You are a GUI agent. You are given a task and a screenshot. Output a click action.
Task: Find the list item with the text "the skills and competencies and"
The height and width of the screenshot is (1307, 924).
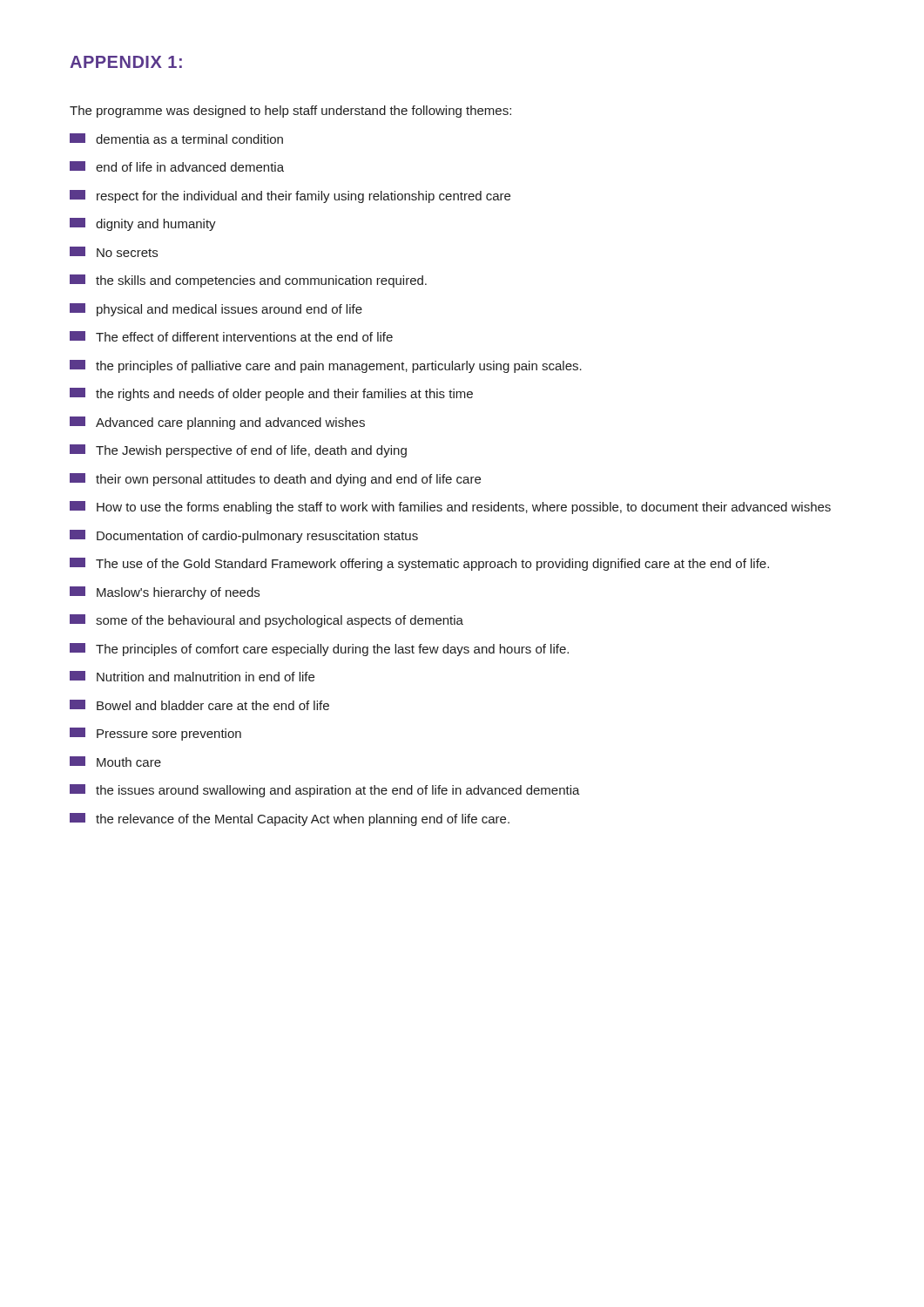[x=248, y=281]
